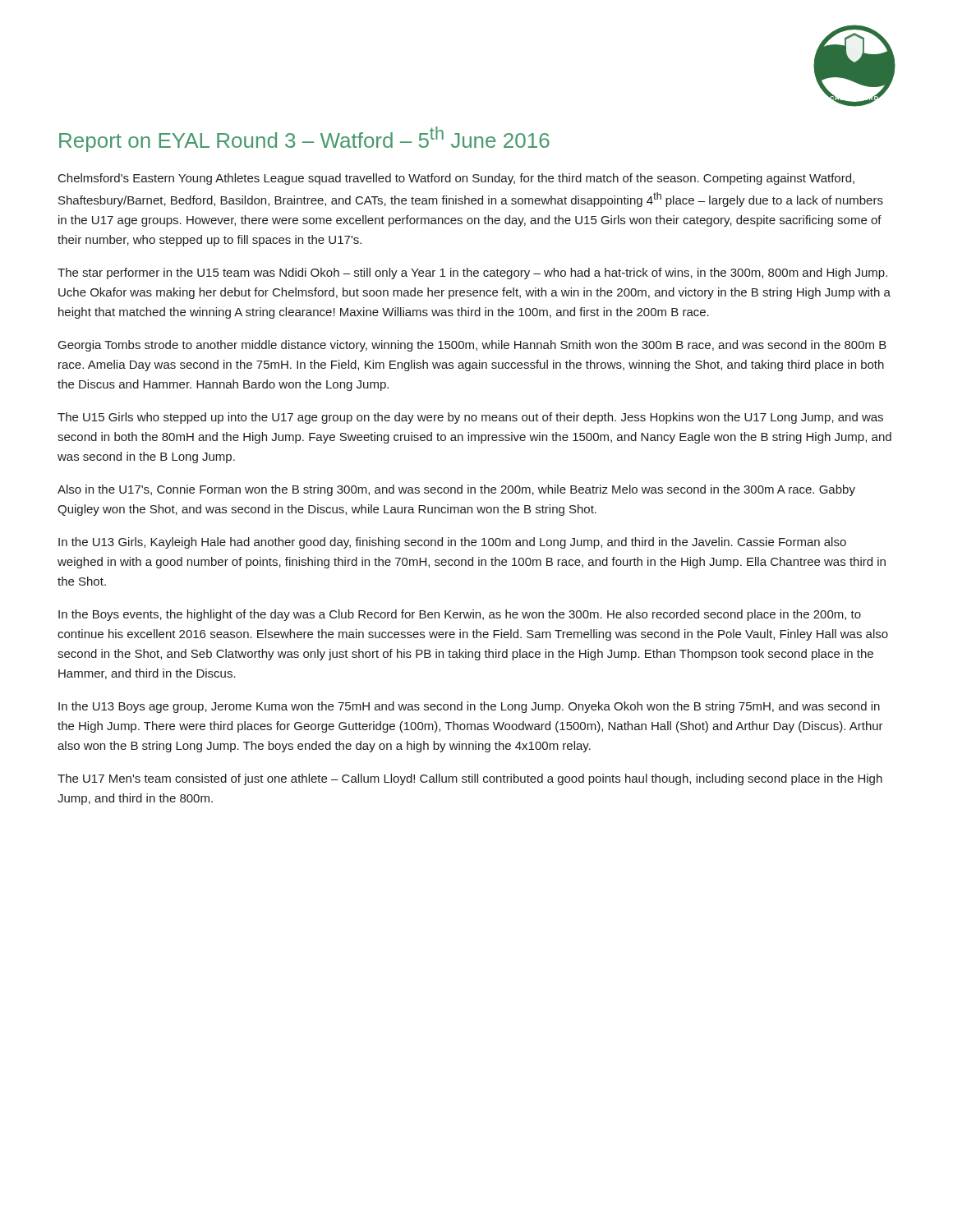The width and height of the screenshot is (953, 1232).
Task: Where is the passage that starts "Also in the U17's, Connie"?
Action: tap(456, 499)
